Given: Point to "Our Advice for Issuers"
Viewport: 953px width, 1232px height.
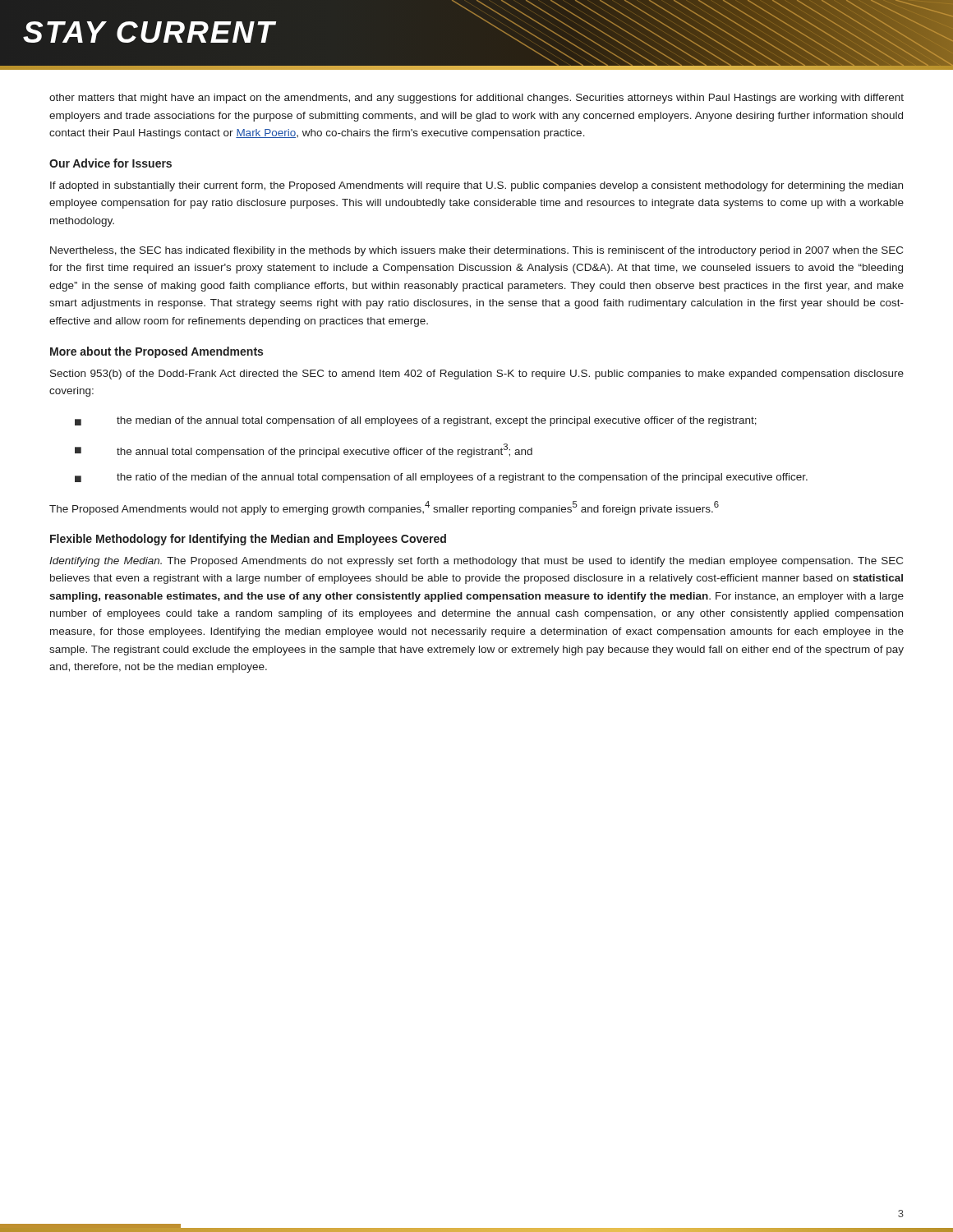Looking at the screenshot, I should (111, 163).
